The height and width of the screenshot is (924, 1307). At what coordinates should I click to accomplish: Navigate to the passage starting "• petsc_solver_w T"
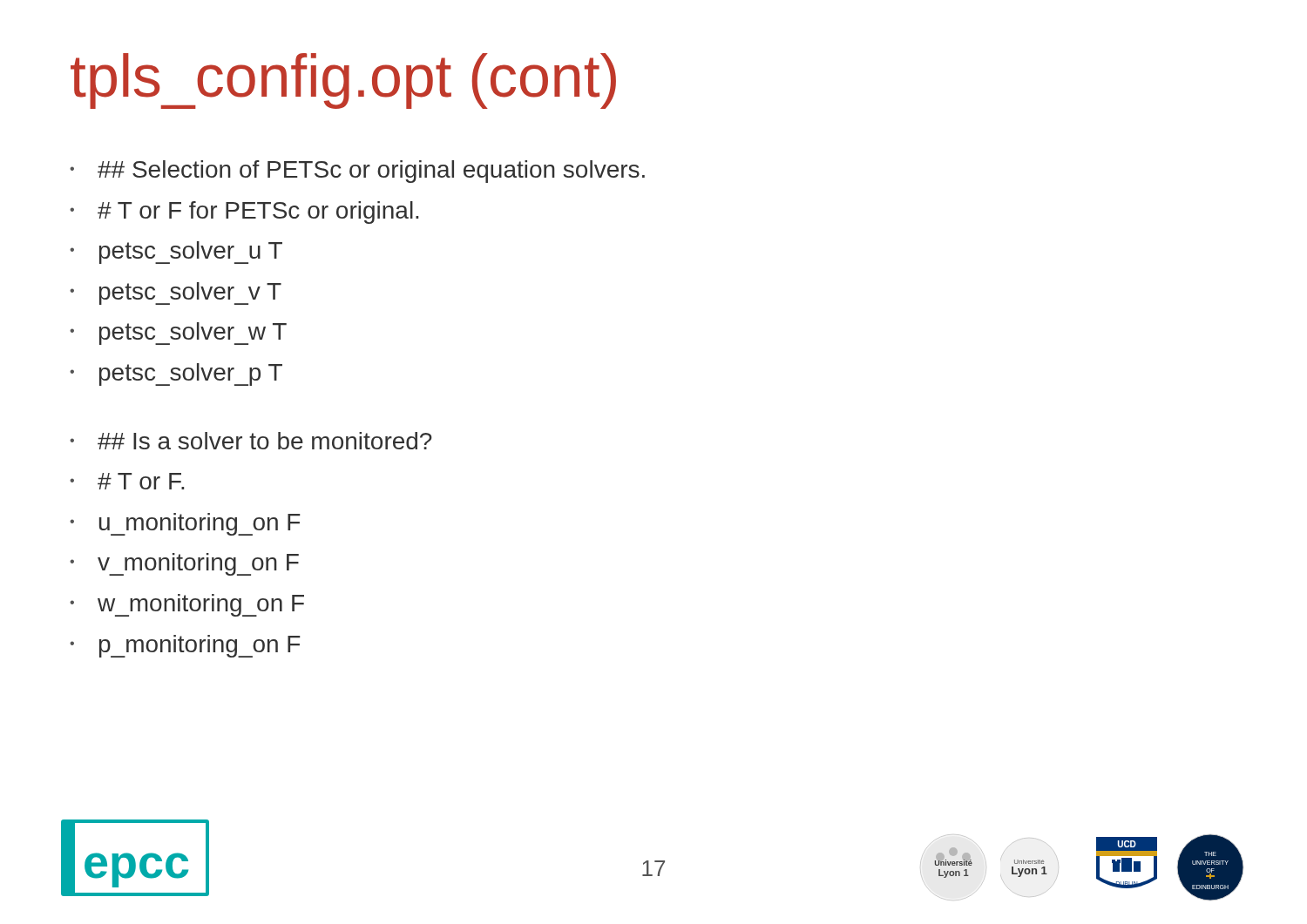pyautogui.click(x=178, y=332)
